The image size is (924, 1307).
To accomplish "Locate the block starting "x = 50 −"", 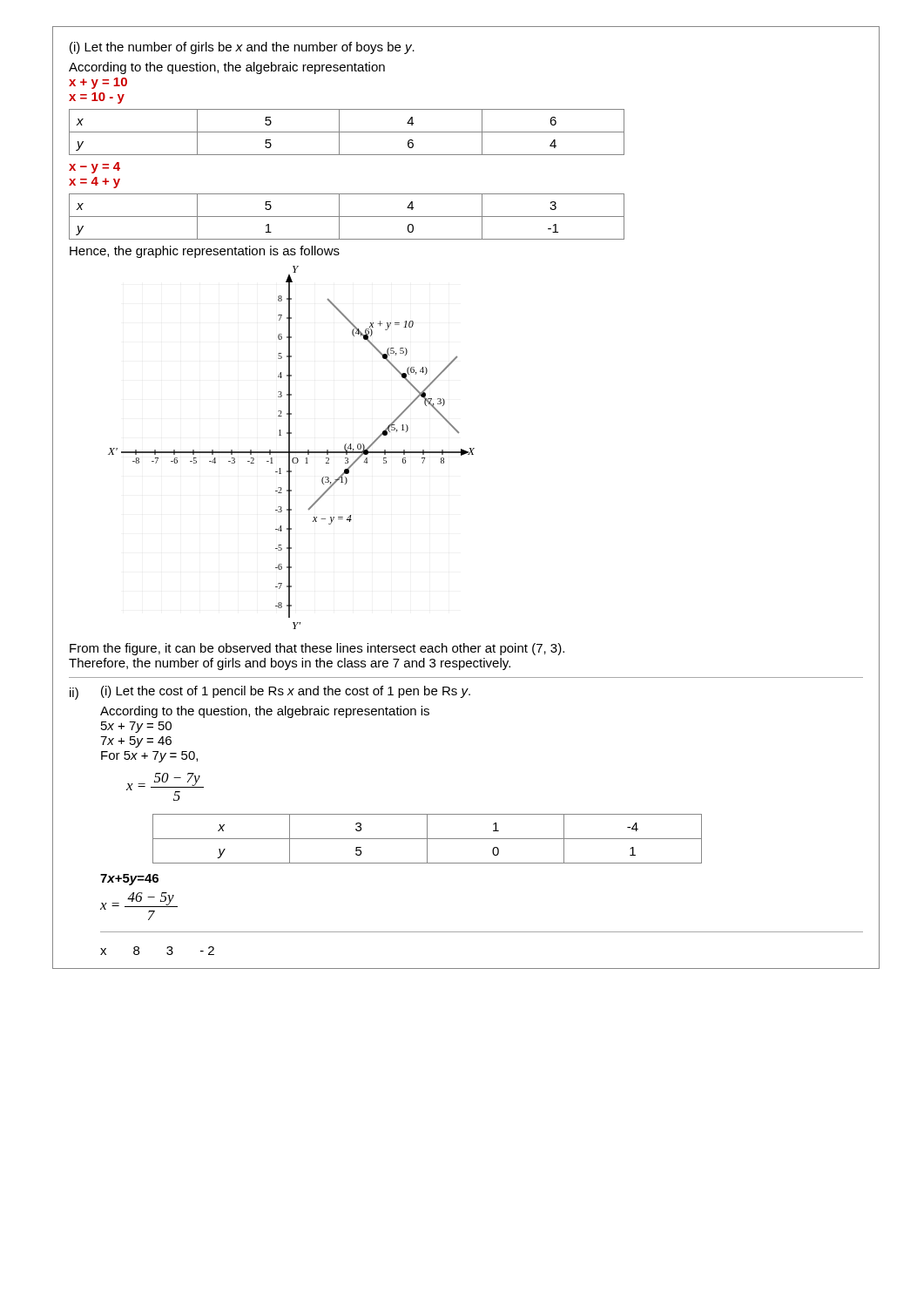I will (x=165, y=787).
